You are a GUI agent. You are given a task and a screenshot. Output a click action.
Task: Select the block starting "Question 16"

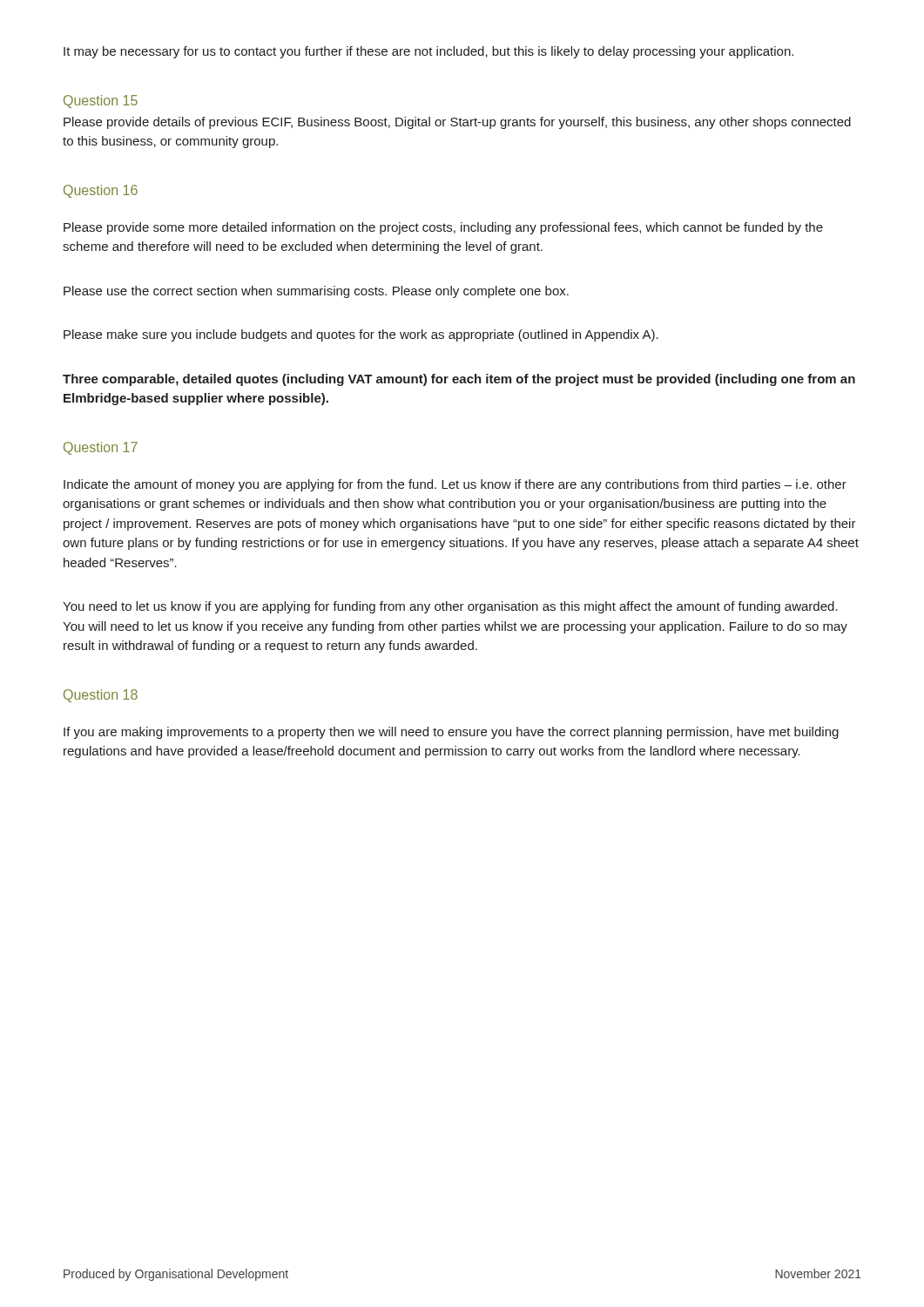(100, 190)
